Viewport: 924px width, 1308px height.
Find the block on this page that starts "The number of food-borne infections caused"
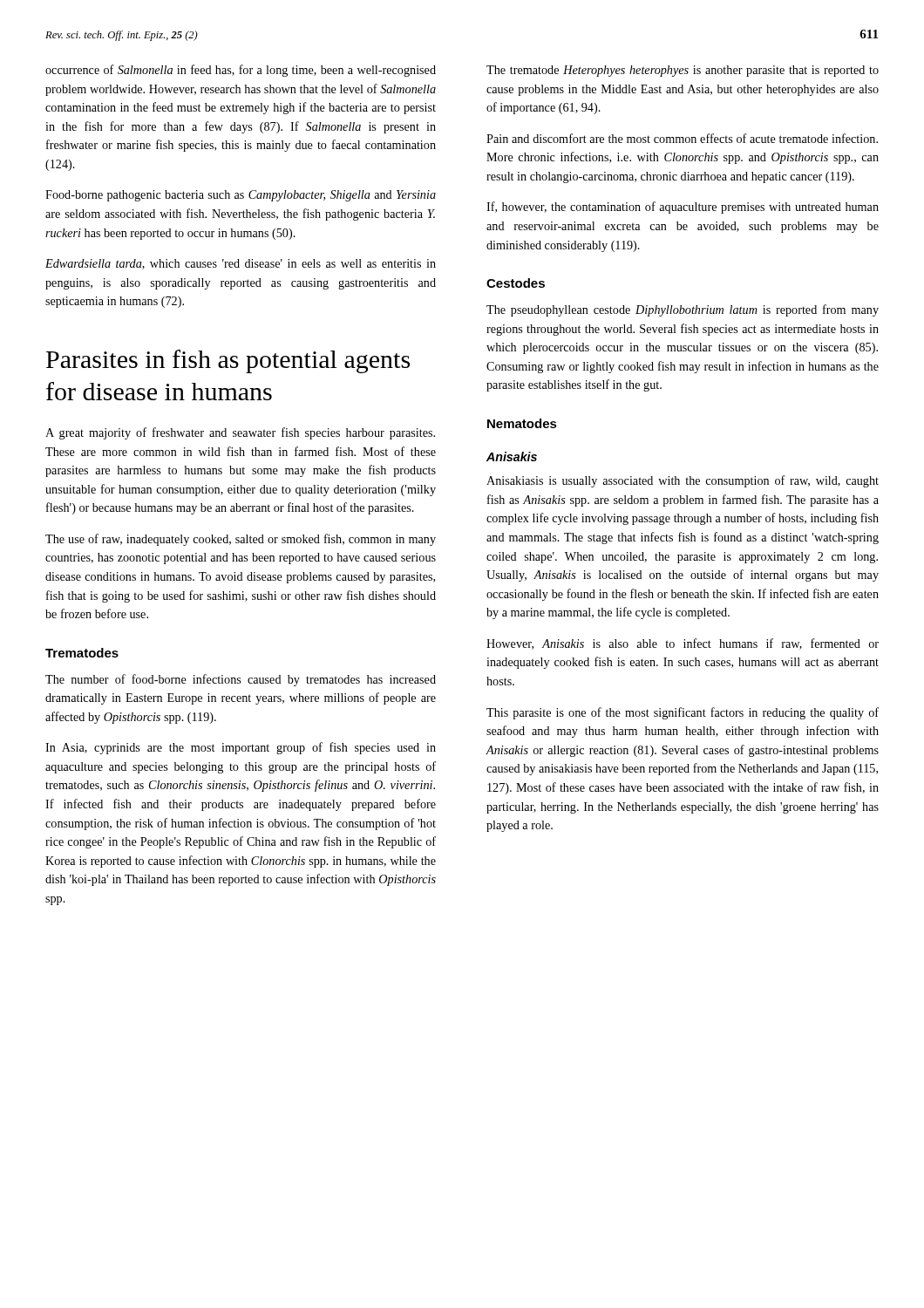241,698
